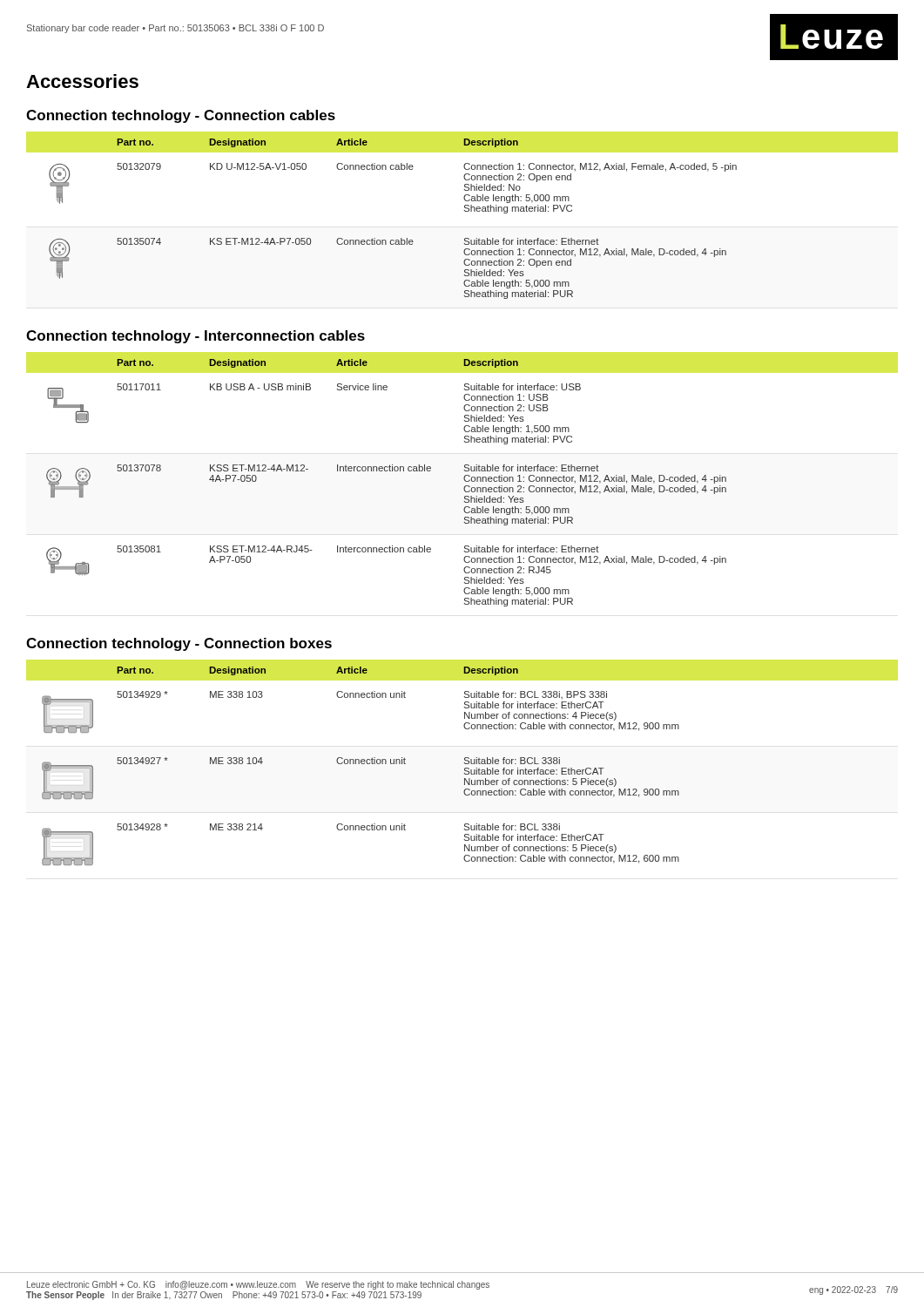Select the table that reads "Interconnection cable"
This screenshot has height=1307, width=924.
point(462,484)
